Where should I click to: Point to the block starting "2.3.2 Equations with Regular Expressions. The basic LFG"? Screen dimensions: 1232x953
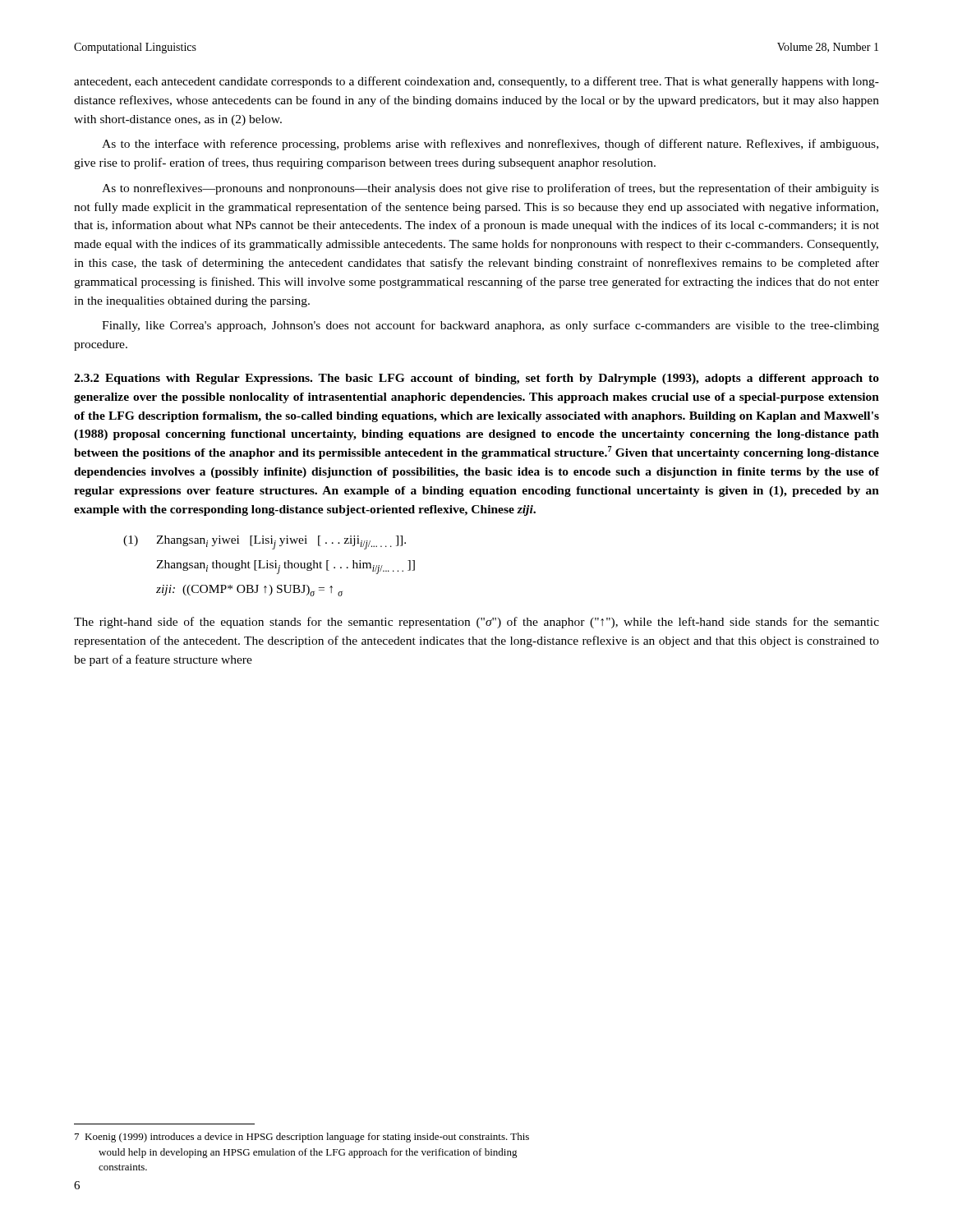point(476,443)
